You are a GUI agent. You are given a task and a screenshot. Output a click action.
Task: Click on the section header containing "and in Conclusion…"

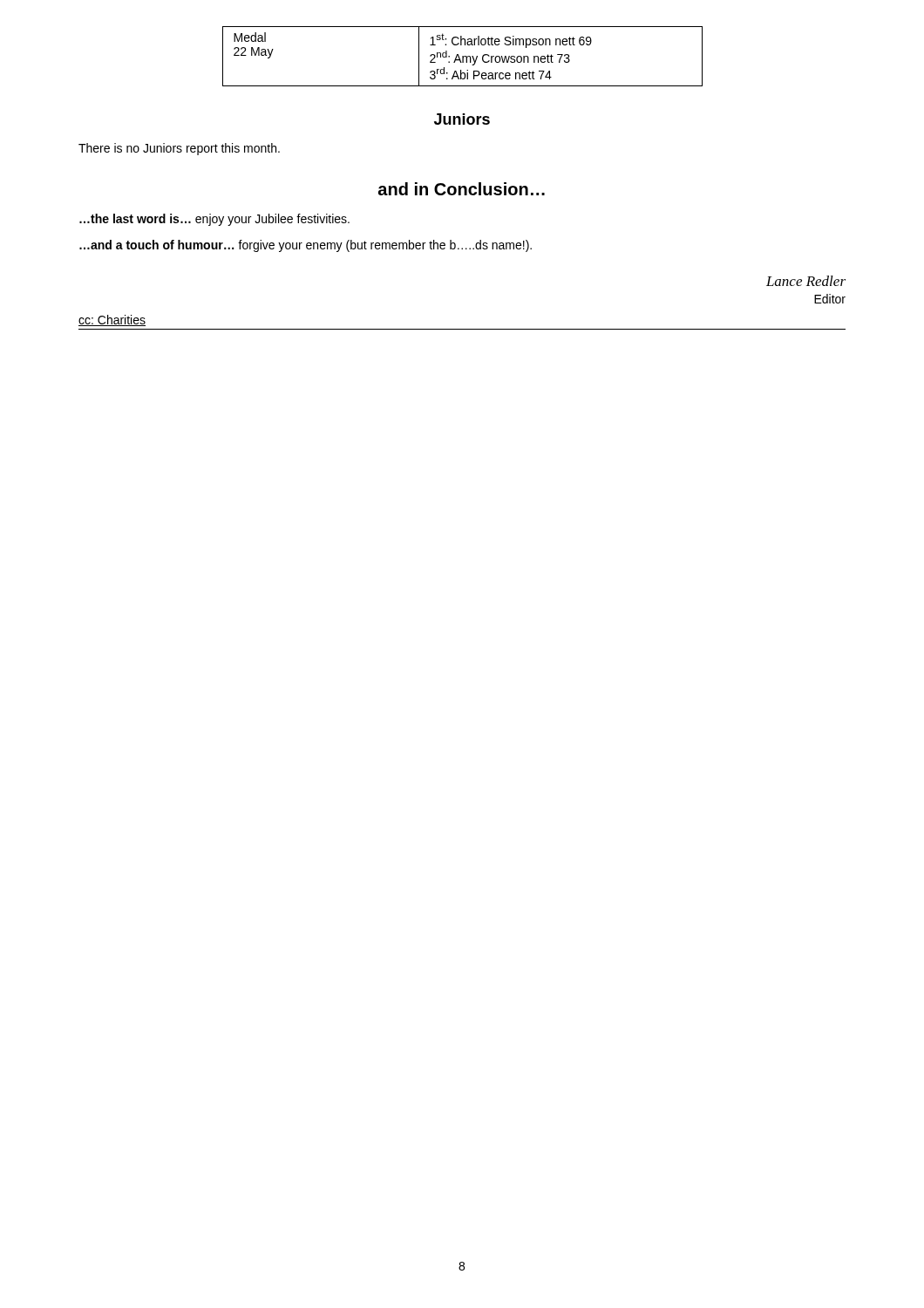click(x=462, y=189)
